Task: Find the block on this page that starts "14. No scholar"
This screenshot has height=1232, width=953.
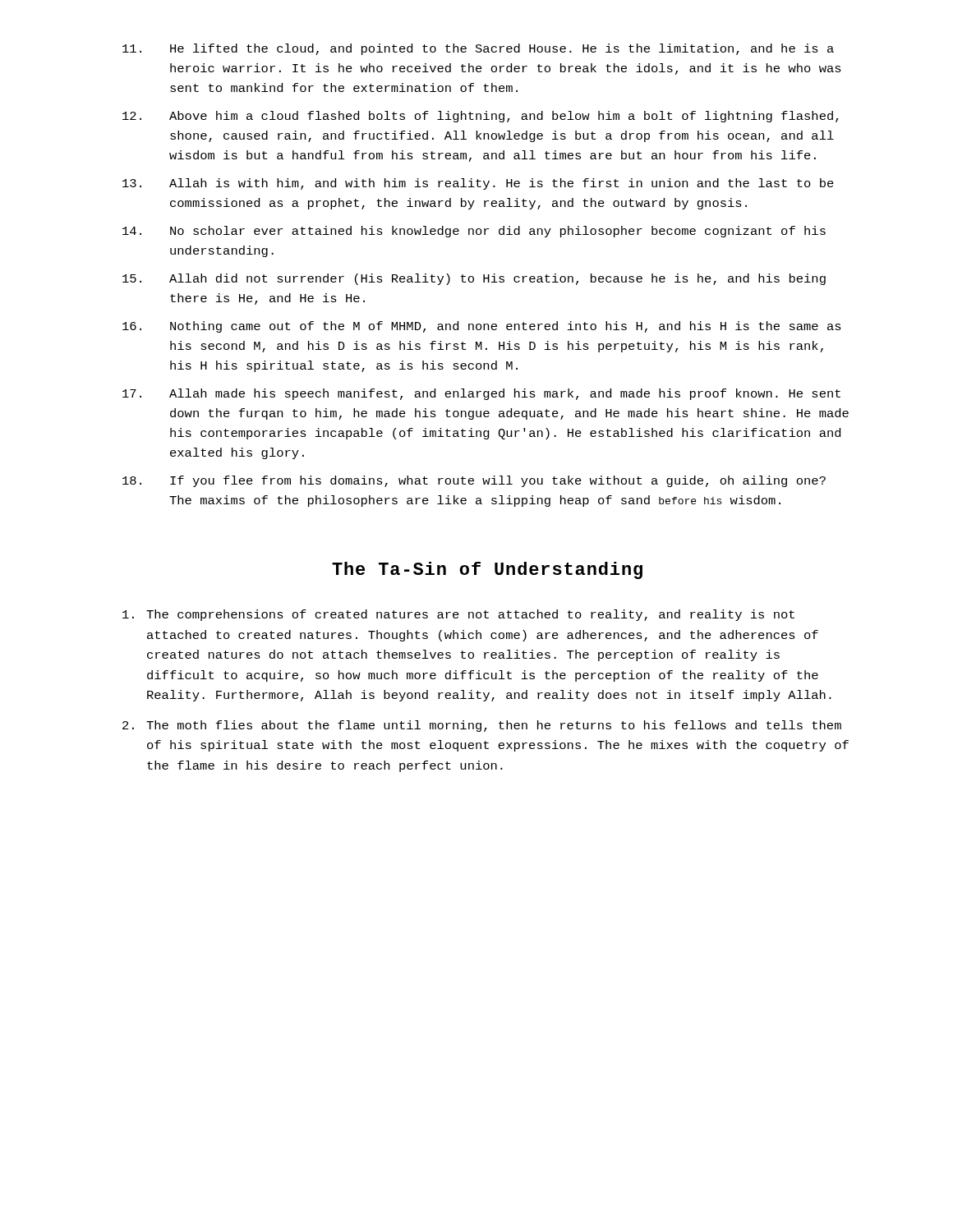Action: 488,242
